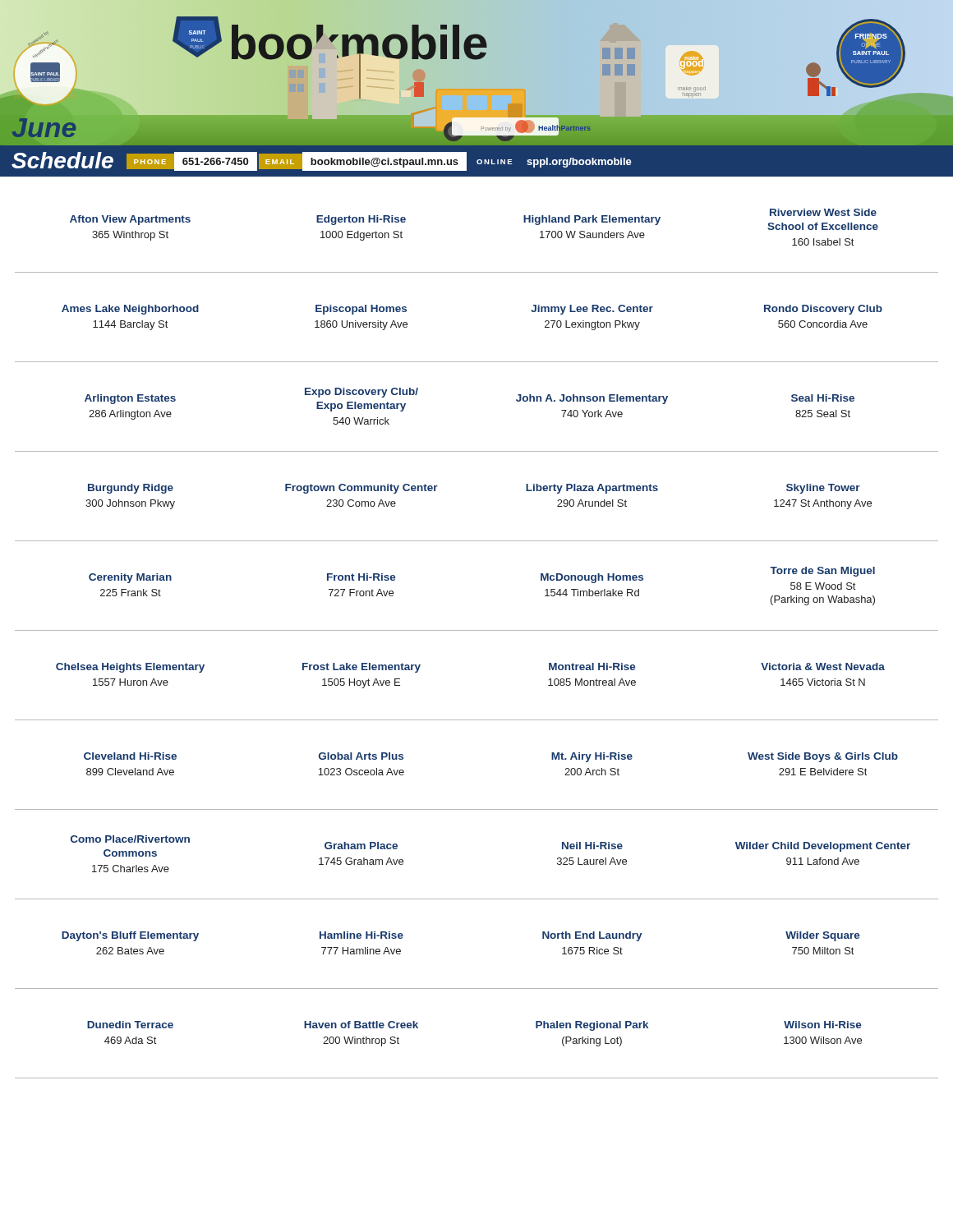Select the list item that says "Hamline Hi-Rise 777 Hamline Ave"
This screenshot has width=953, height=1232.
tap(361, 944)
